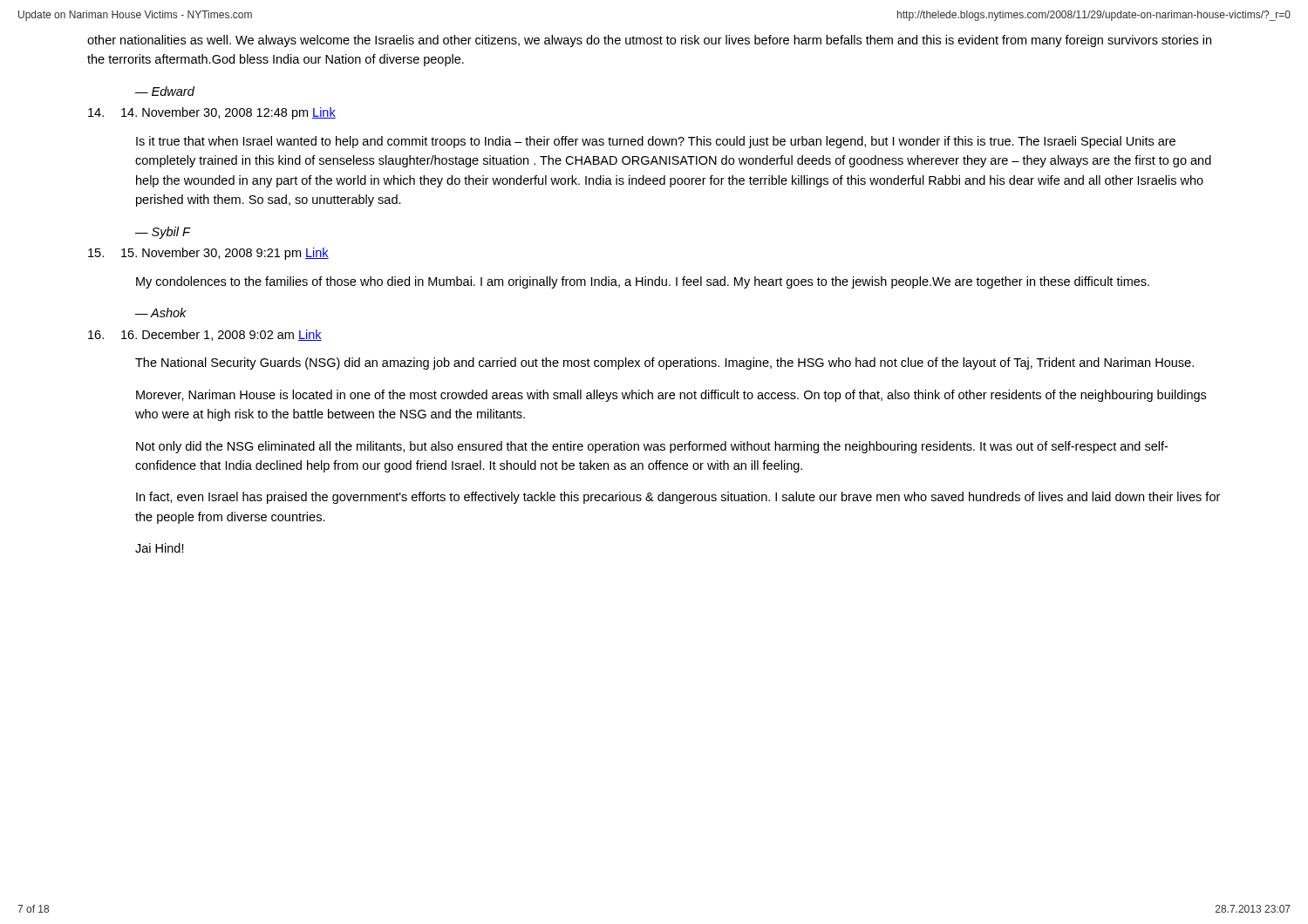1308x924 pixels.
Task: Find "Jai Hind!" on this page
Action: [160, 549]
